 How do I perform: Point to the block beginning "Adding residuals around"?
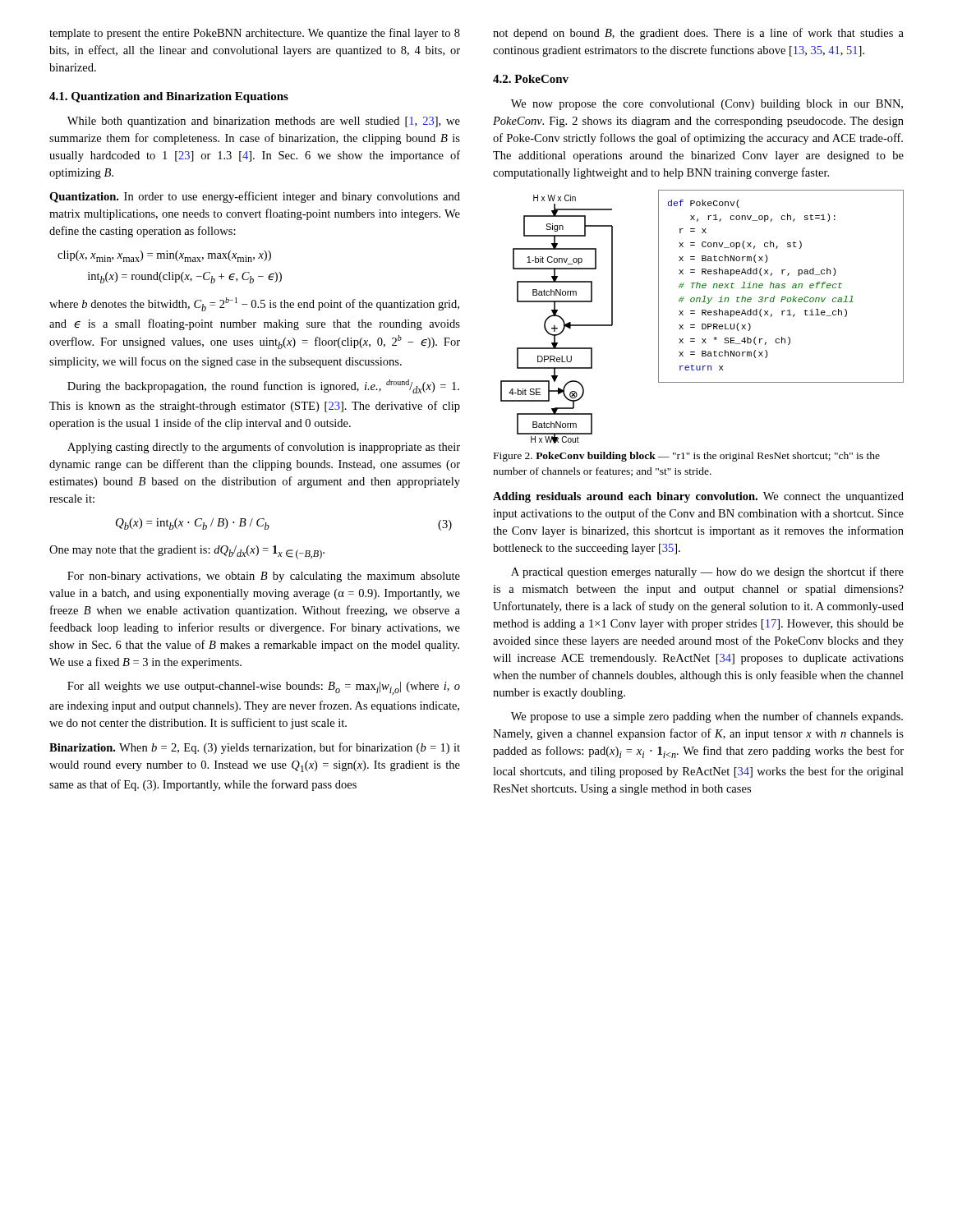point(698,643)
